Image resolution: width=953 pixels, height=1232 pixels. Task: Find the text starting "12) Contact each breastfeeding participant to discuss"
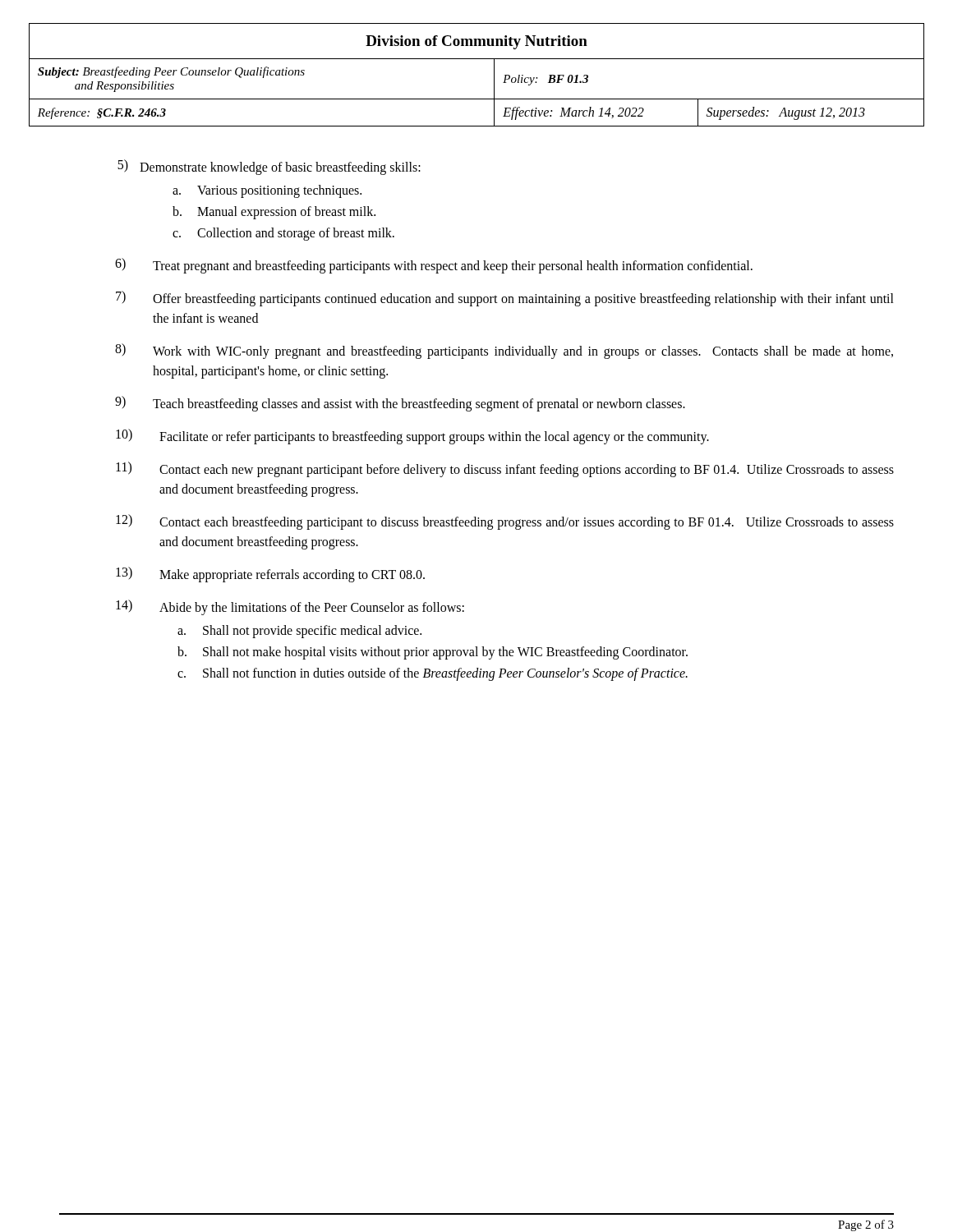[x=504, y=532]
